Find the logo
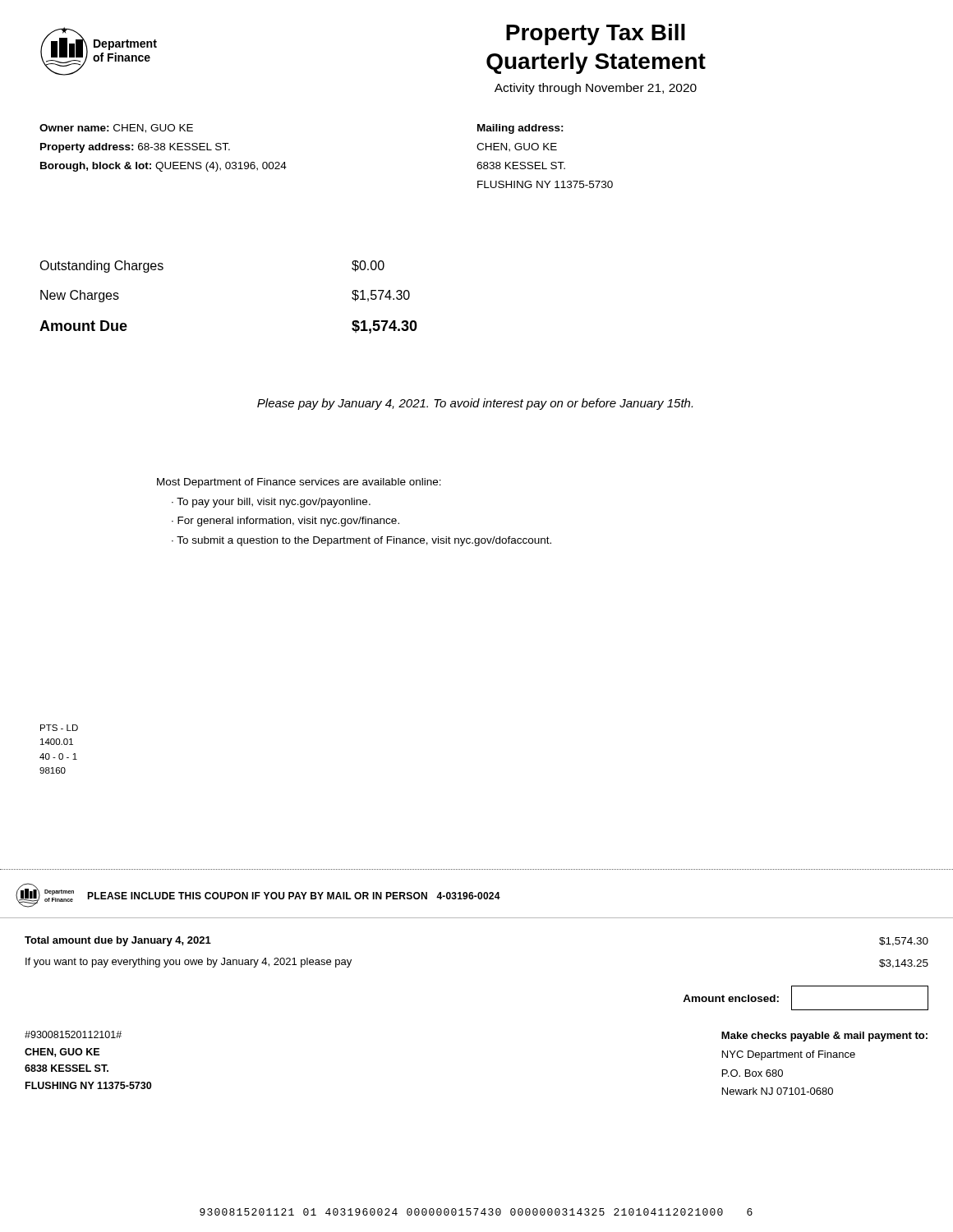The width and height of the screenshot is (953, 1232). point(107,54)
